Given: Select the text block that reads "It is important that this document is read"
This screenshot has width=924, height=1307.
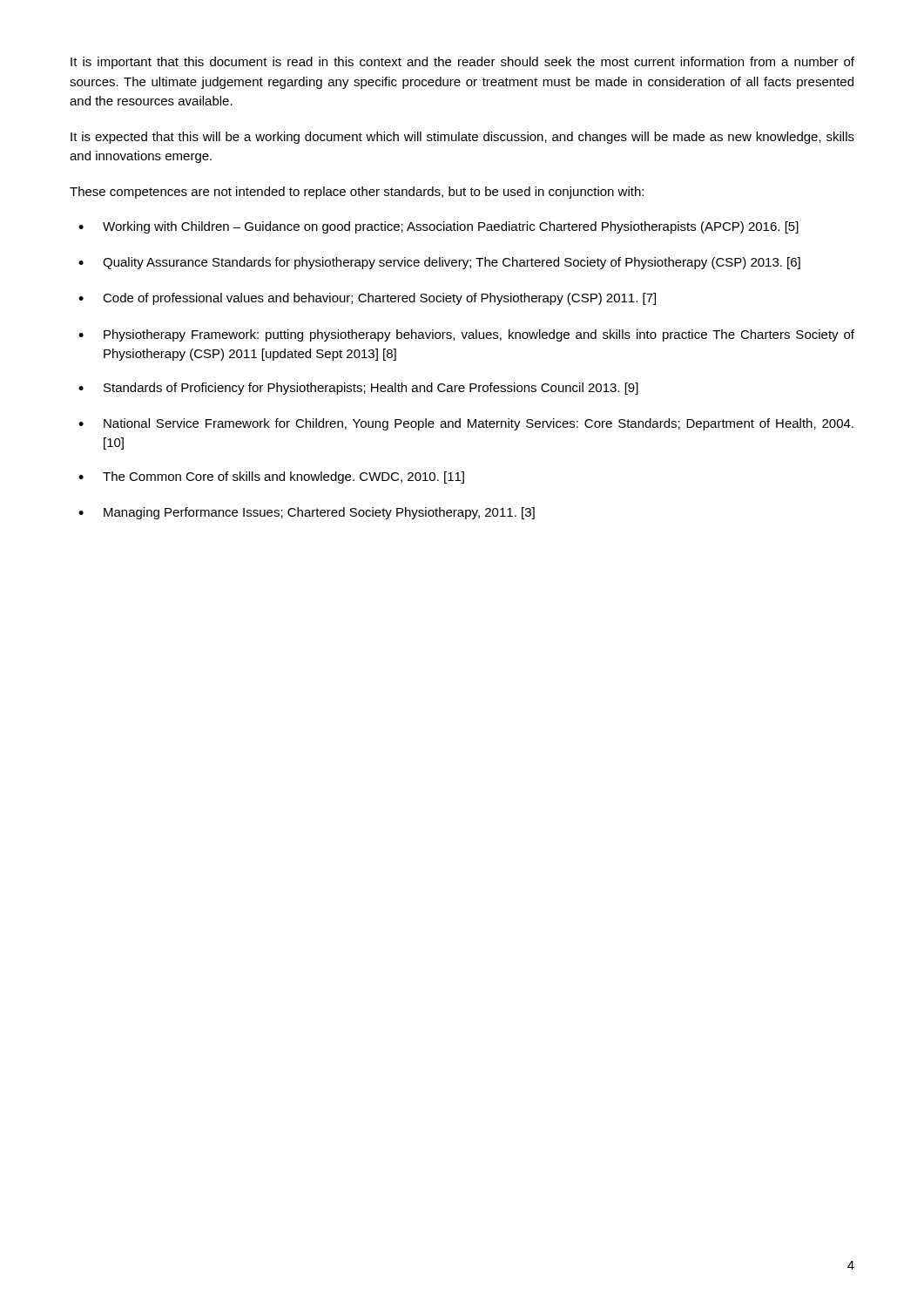Looking at the screenshot, I should coord(462,81).
